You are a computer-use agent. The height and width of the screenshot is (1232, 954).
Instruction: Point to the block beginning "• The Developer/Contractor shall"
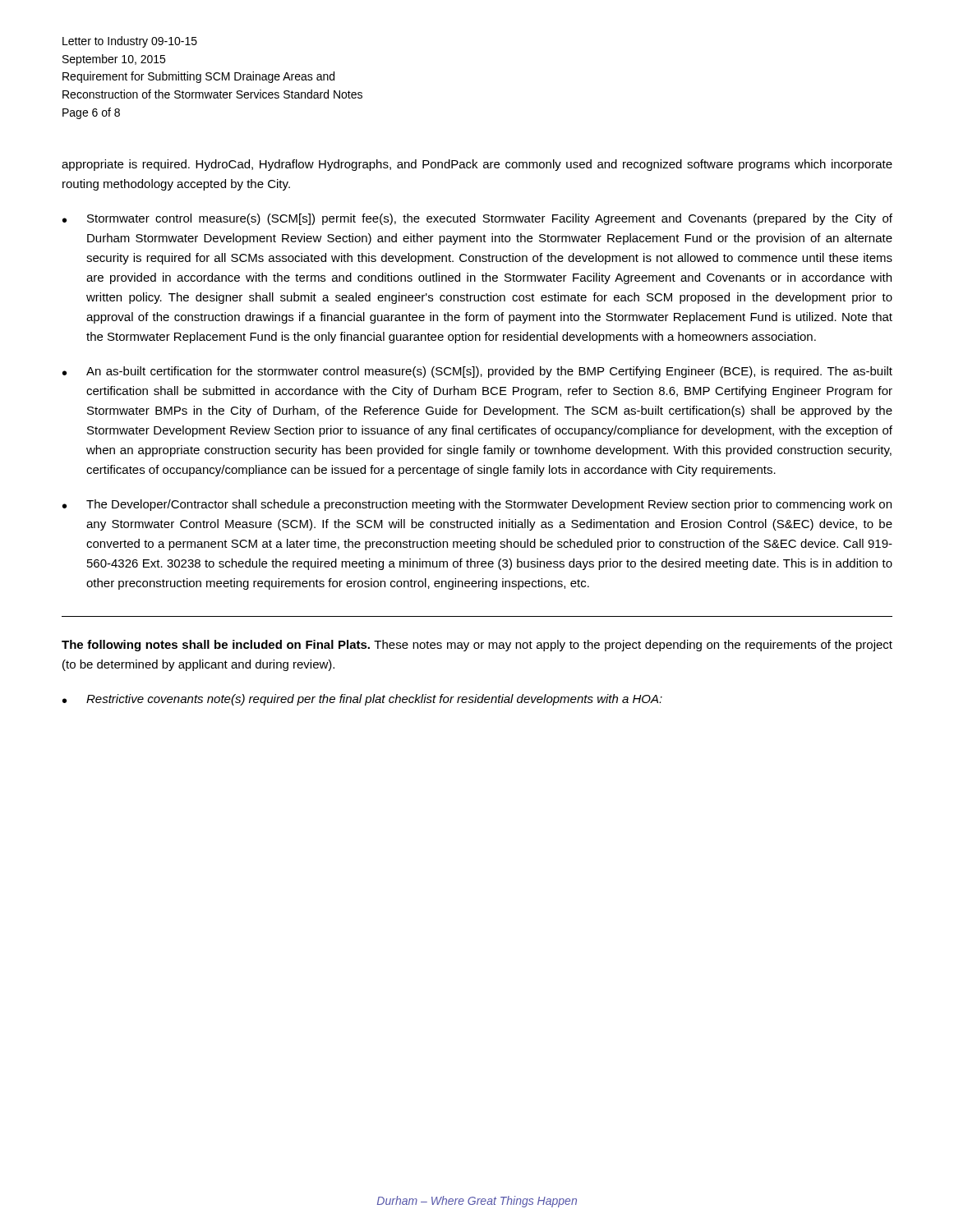click(477, 544)
